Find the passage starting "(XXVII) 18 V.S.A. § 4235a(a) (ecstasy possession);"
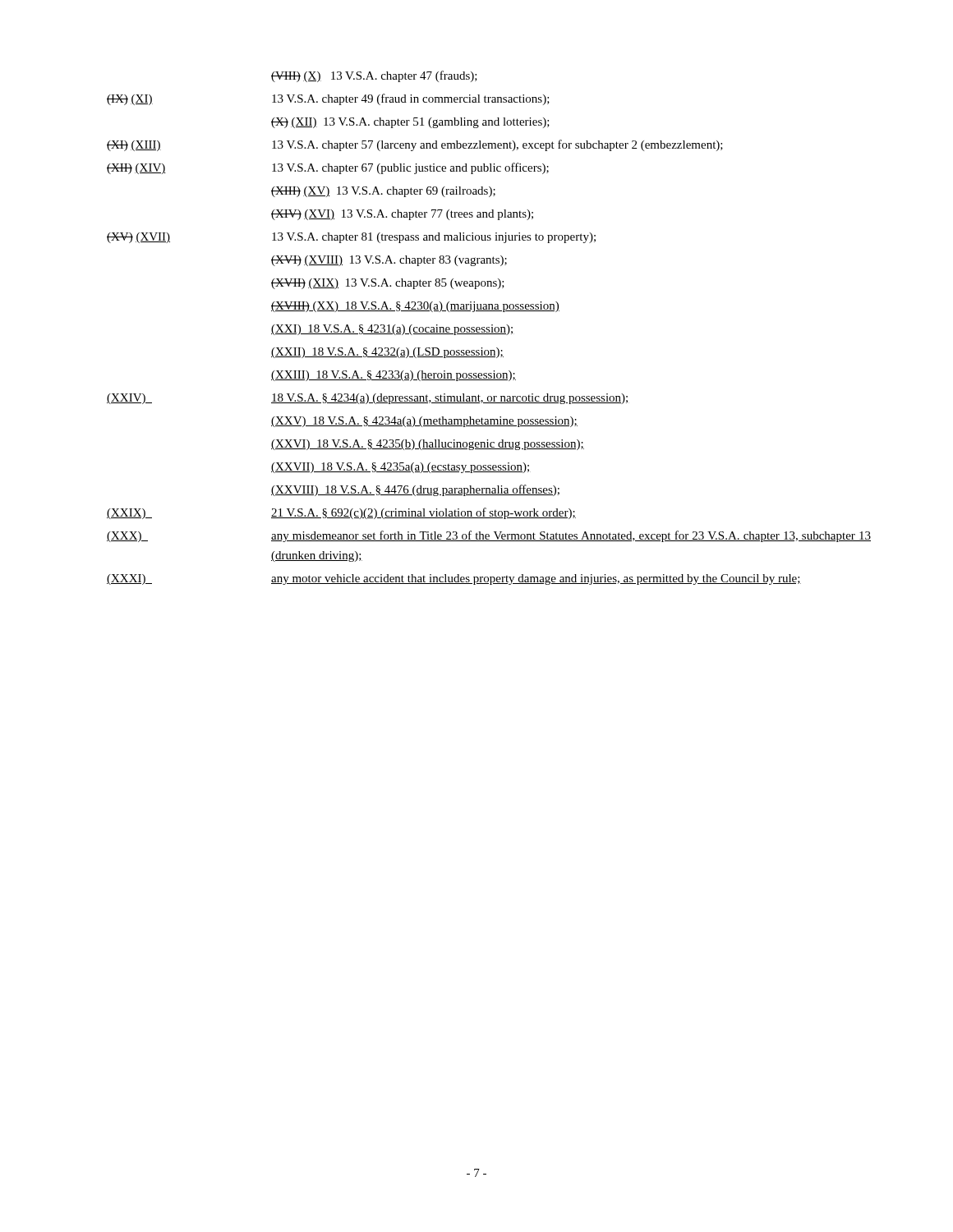 [401, 466]
